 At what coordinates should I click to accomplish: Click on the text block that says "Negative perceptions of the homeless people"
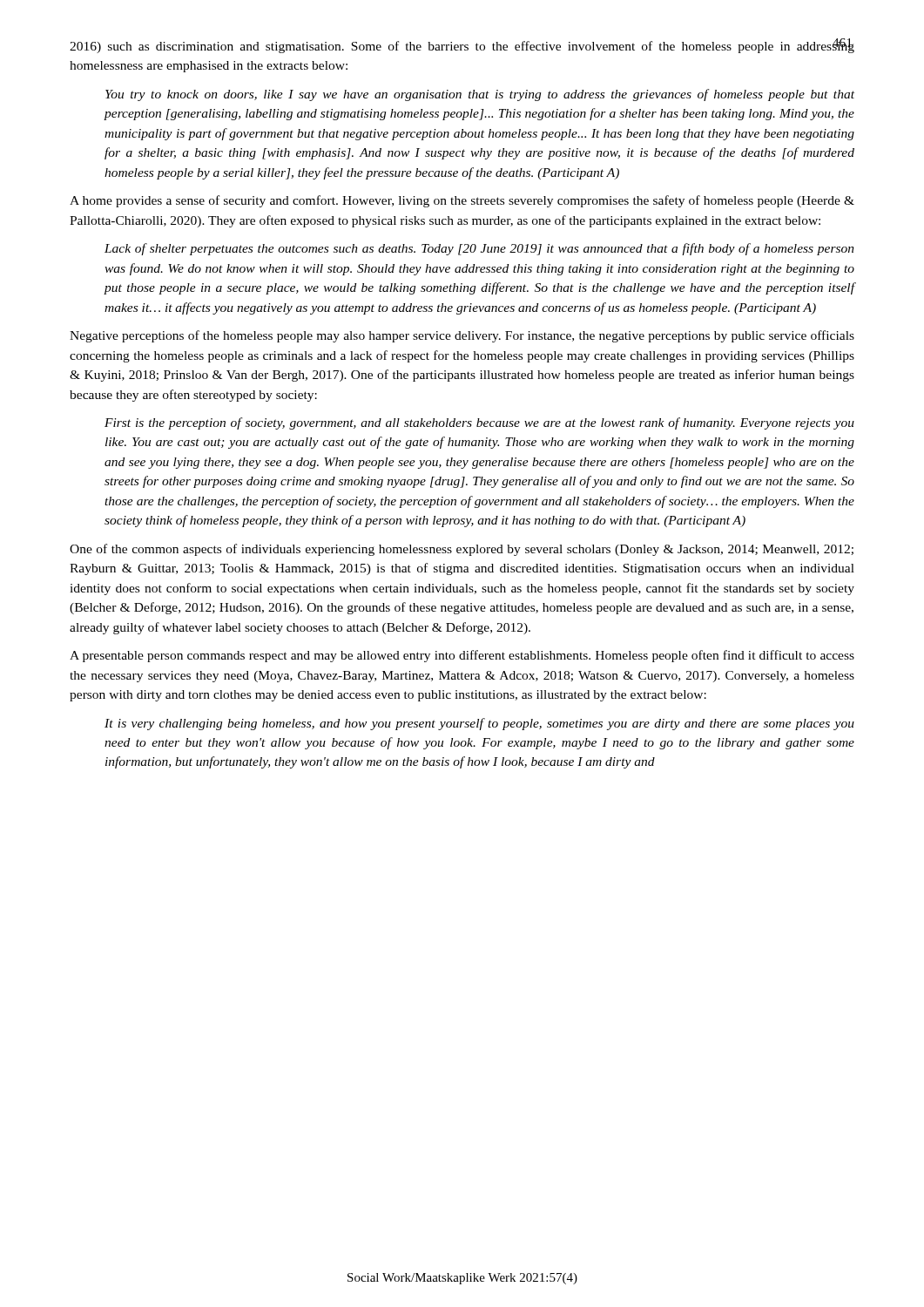(462, 365)
